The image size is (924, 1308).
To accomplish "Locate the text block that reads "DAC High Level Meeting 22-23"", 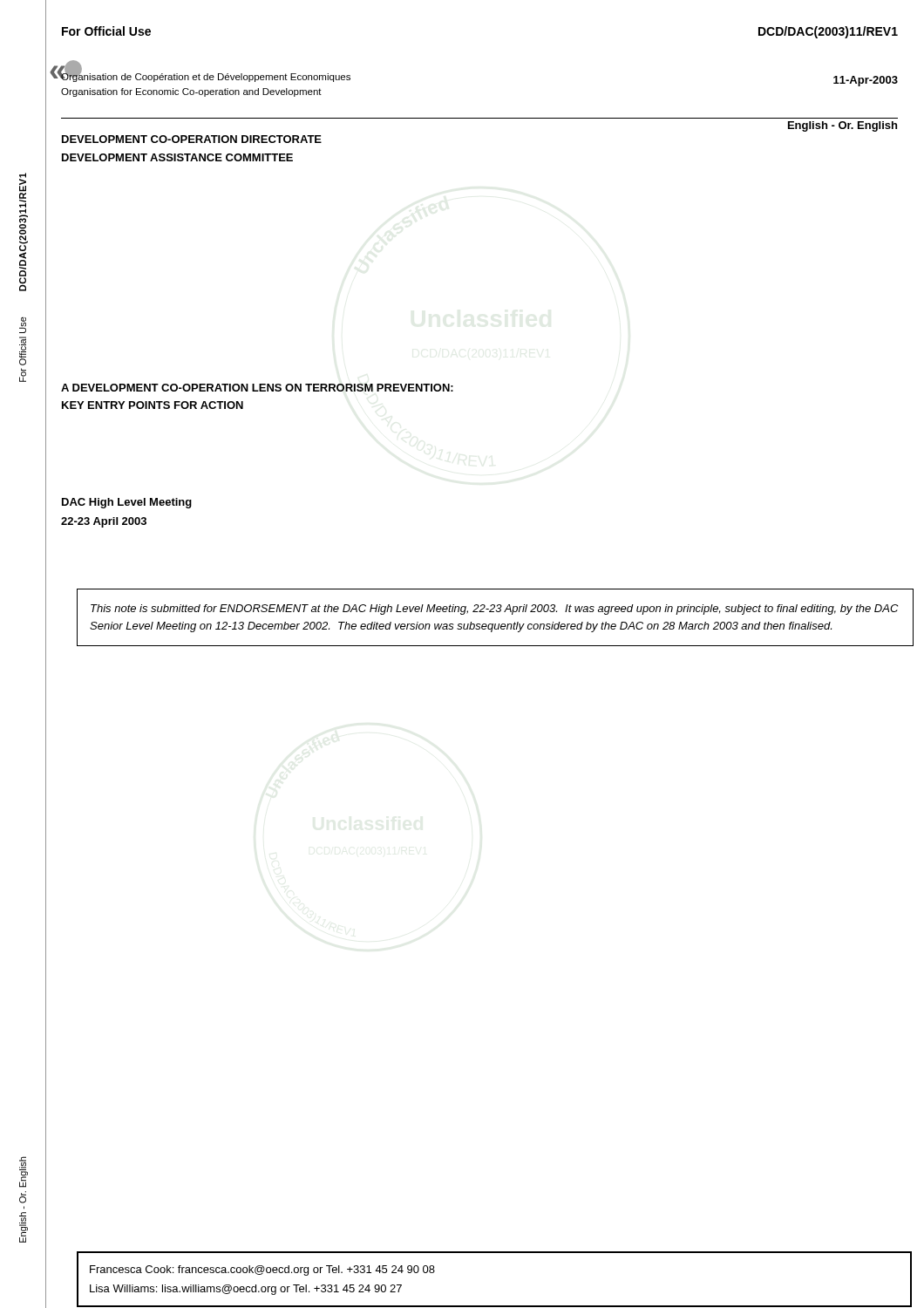I will 126,512.
